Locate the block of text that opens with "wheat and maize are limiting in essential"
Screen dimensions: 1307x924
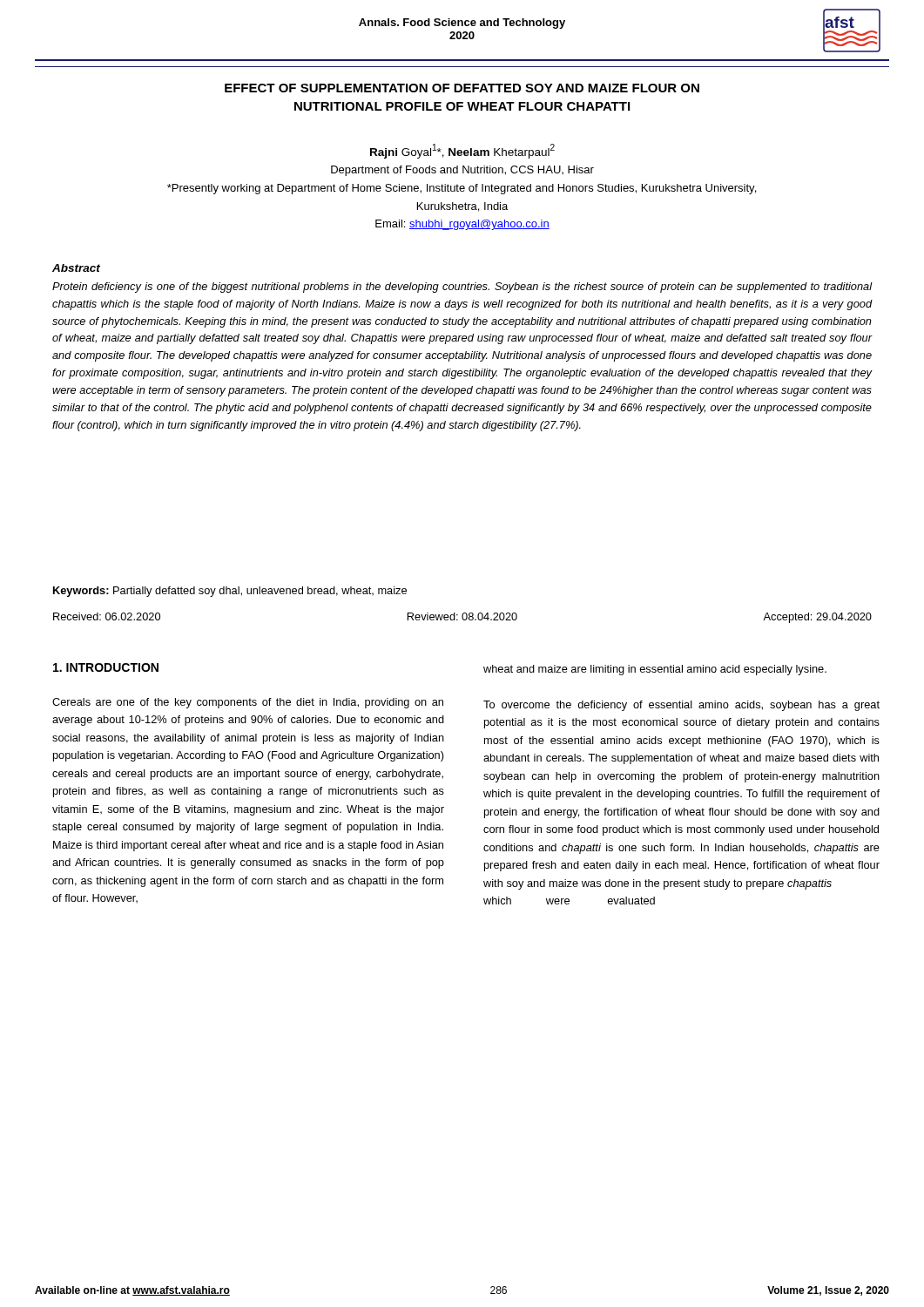(681, 785)
